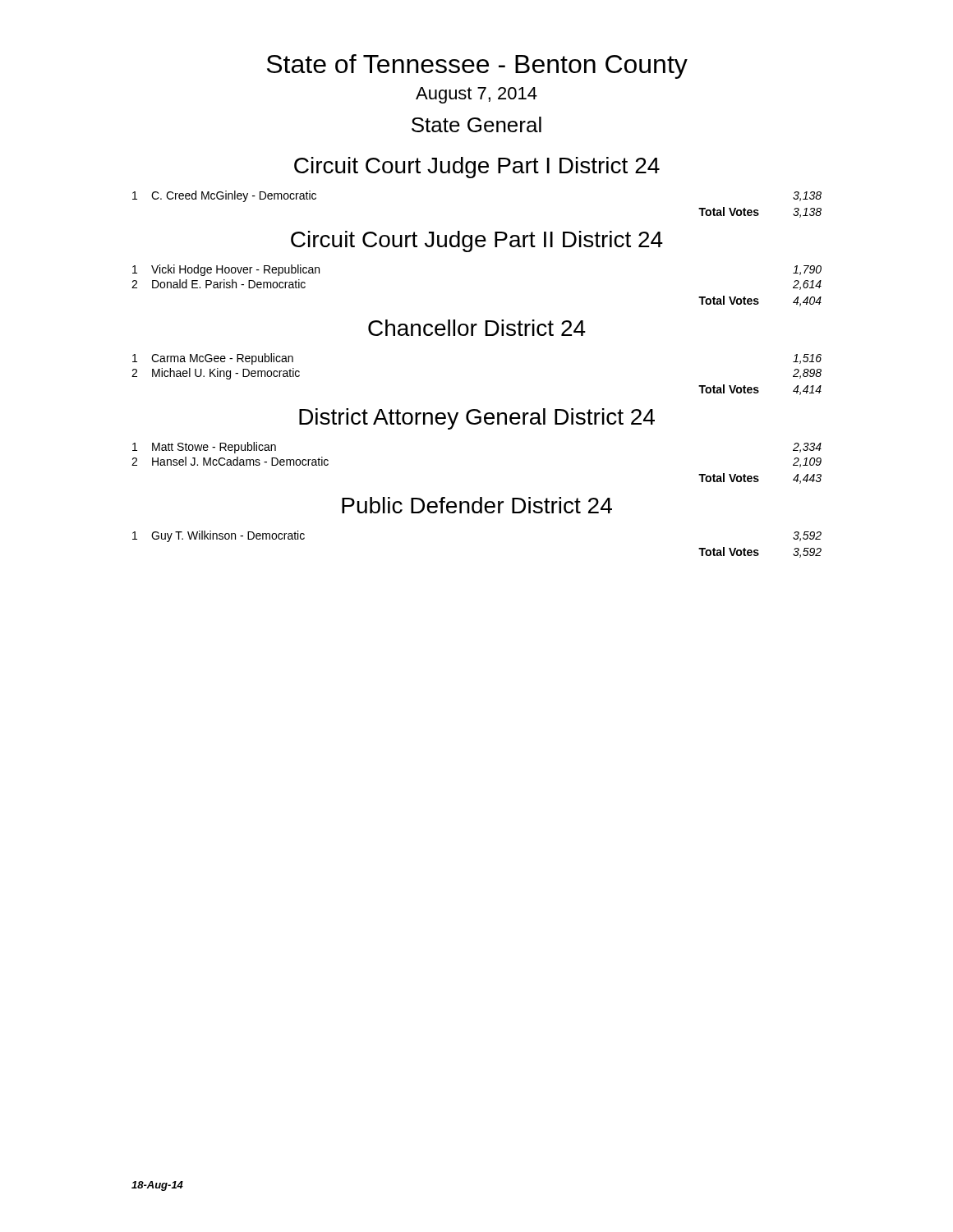The width and height of the screenshot is (953, 1232).
Task: Click the passage that begins "1 Guy T."
Action: (226, 536)
